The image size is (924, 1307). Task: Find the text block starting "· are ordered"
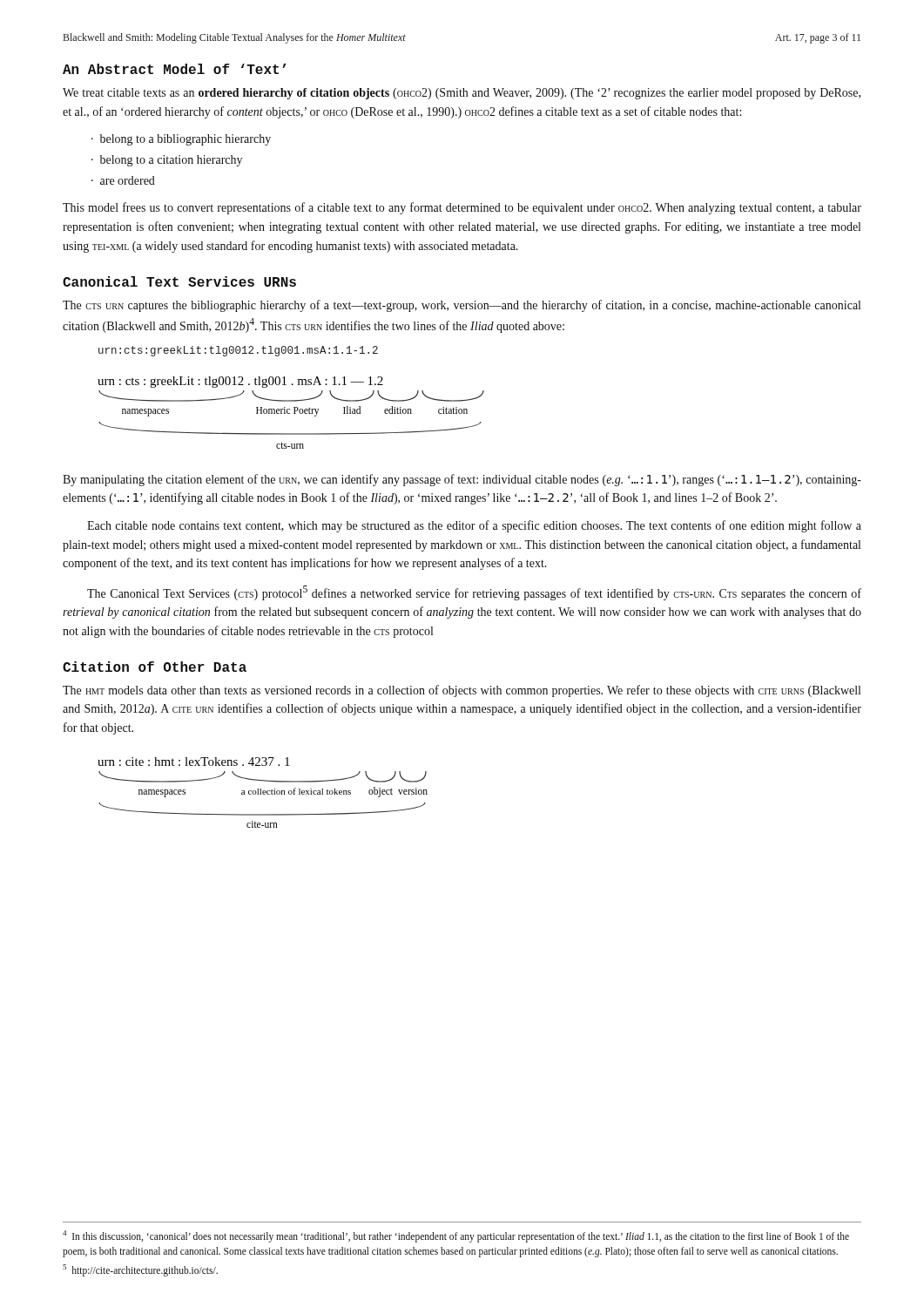(123, 181)
